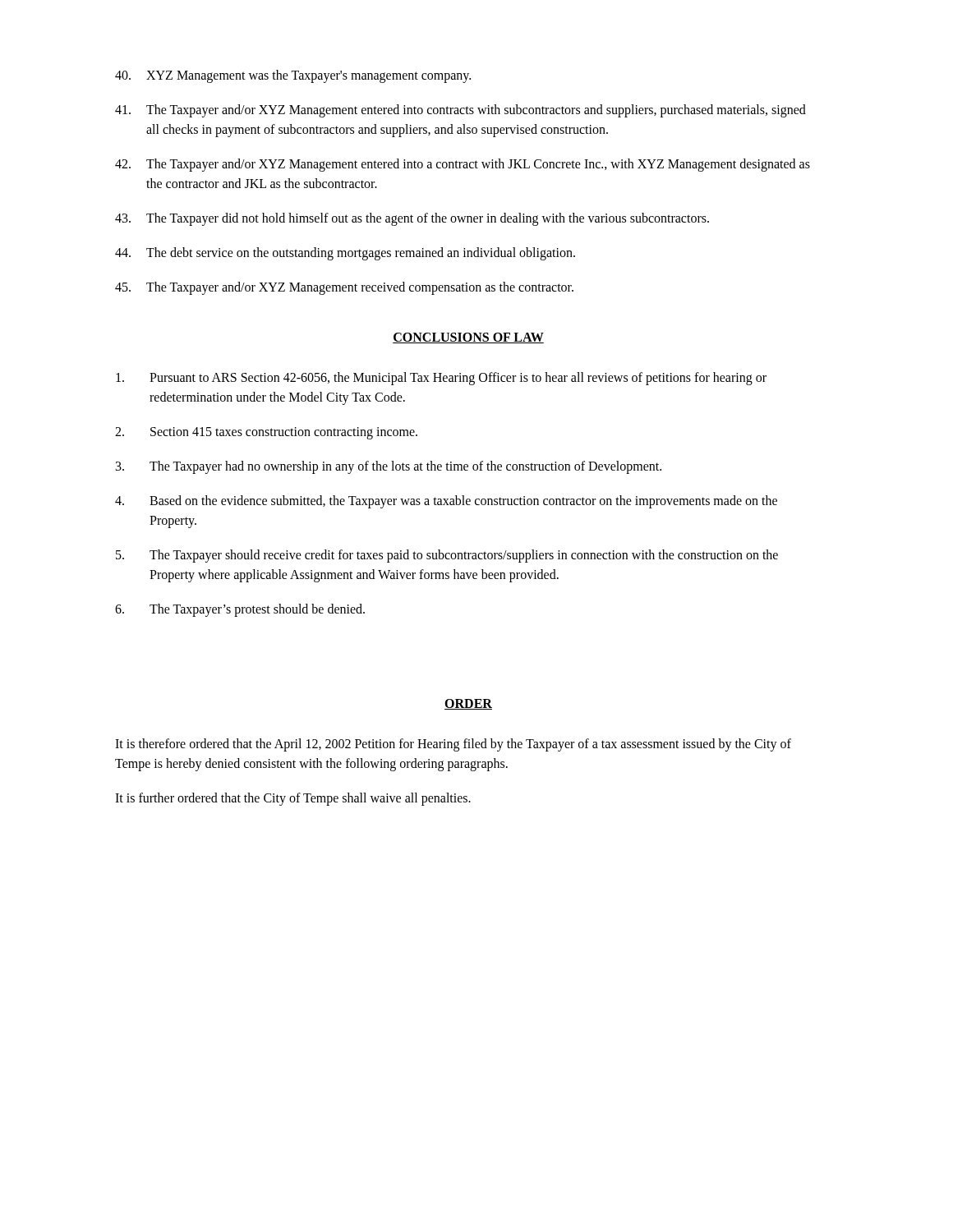Viewport: 953px width, 1232px height.
Task: Where is the passage that starts "41. The Taxpayer and/or XYZ Management entered"?
Action: (468, 120)
